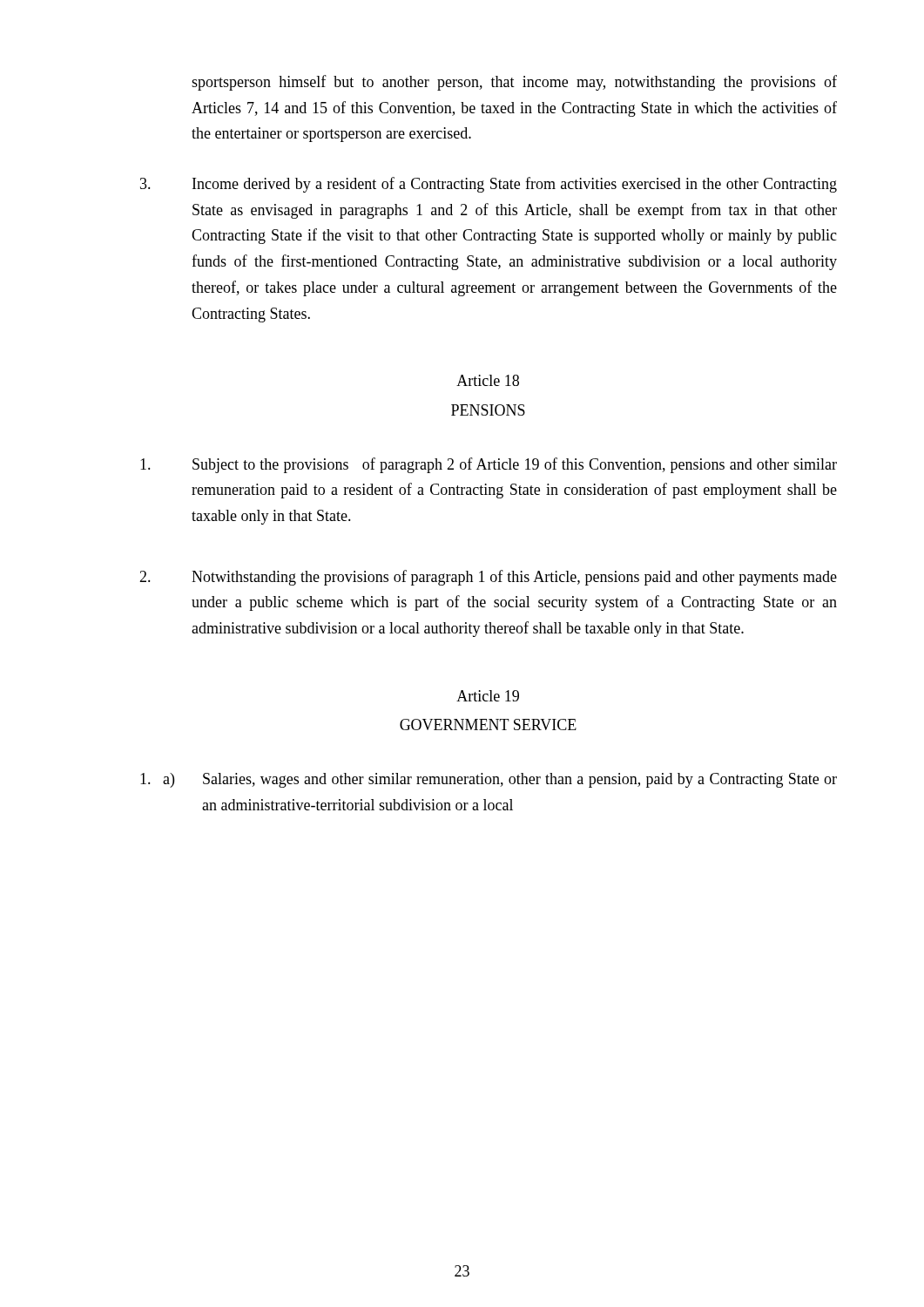Select the region starting "3. Income derived by"
The width and height of the screenshot is (924, 1307).
(x=488, y=249)
